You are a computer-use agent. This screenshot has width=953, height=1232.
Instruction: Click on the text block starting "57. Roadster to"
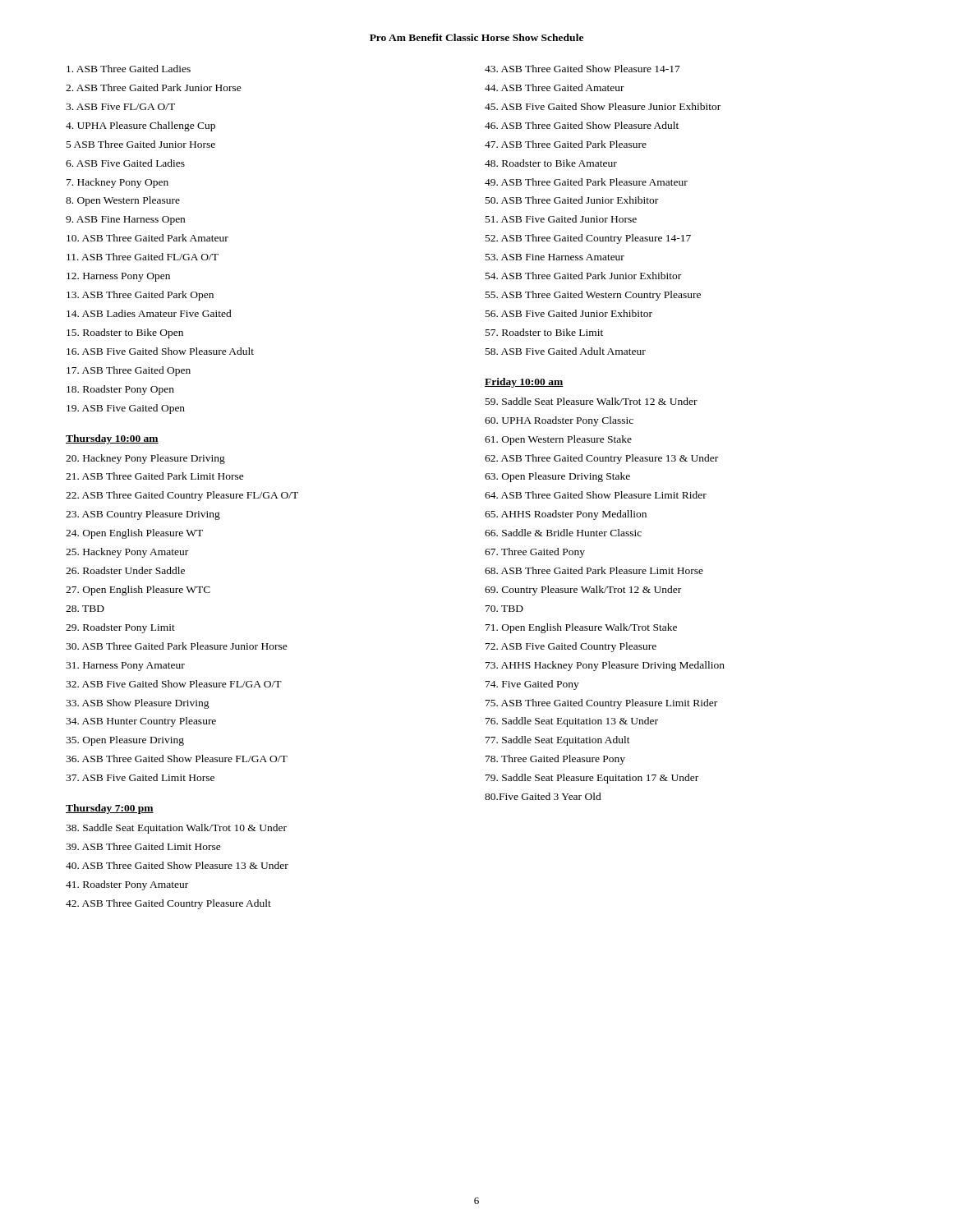click(544, 332)
